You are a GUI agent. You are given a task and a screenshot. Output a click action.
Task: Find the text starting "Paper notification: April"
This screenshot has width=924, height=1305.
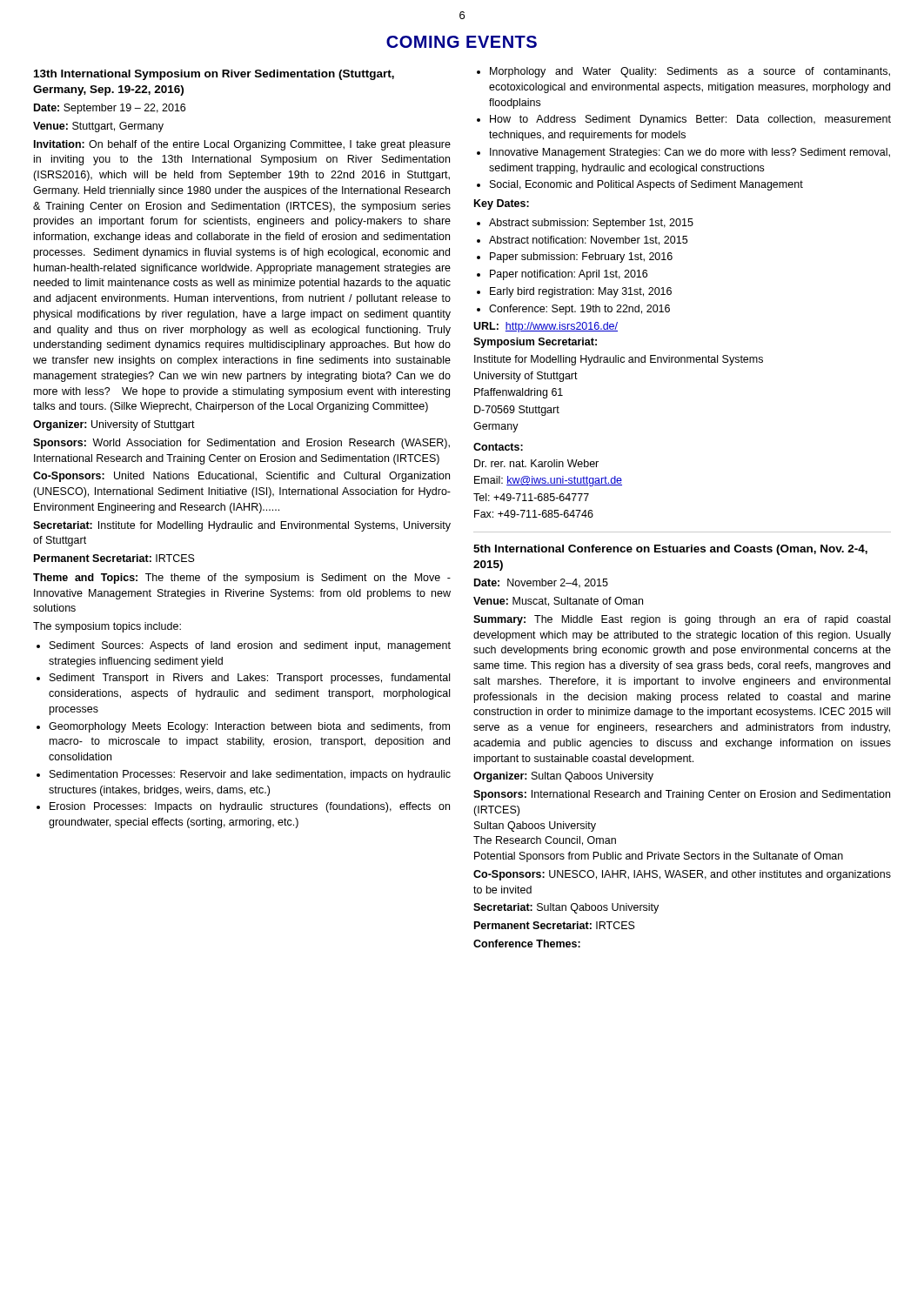coord(568,274)
